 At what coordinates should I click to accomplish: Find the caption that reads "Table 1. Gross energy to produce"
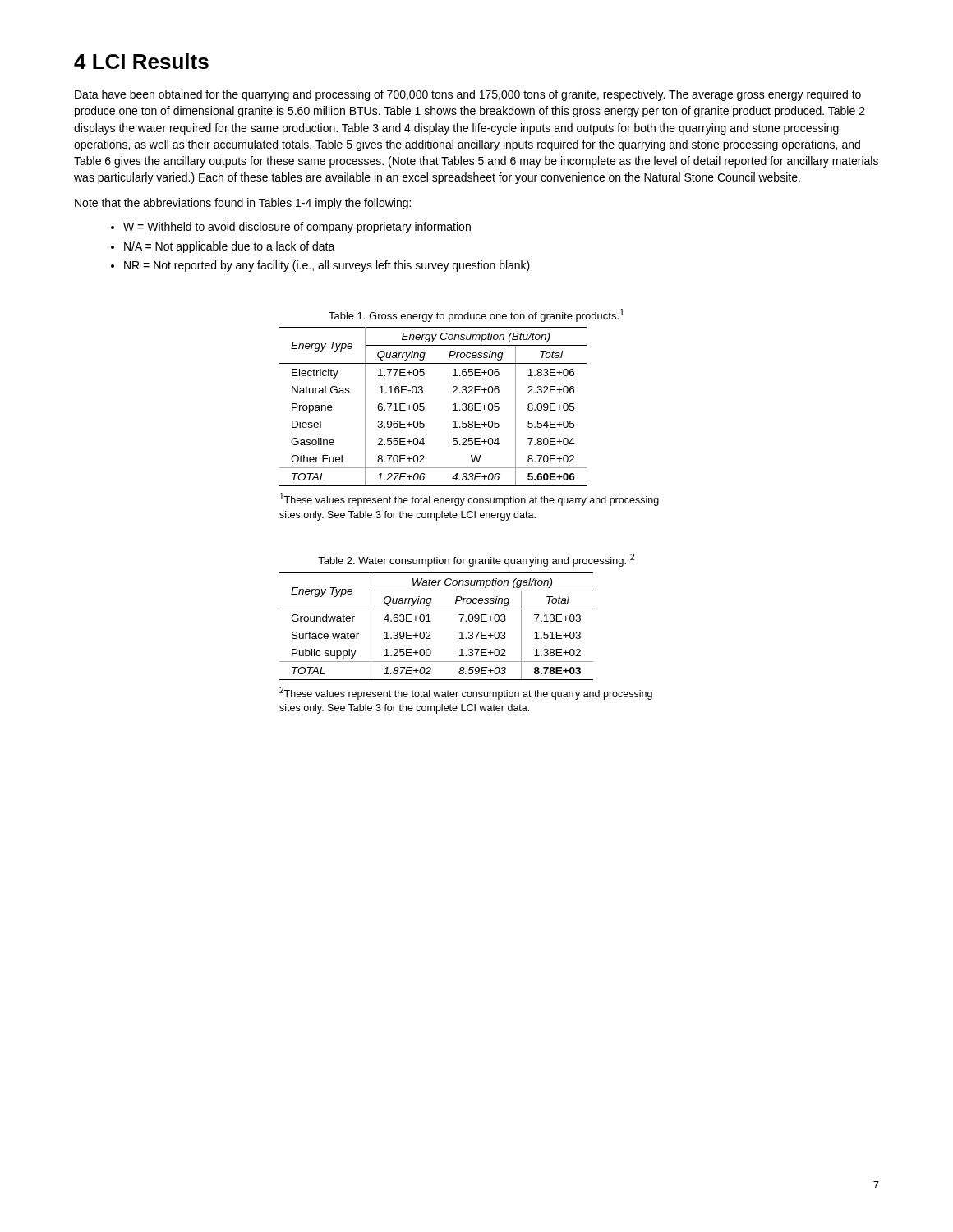[x=476, y=315]
